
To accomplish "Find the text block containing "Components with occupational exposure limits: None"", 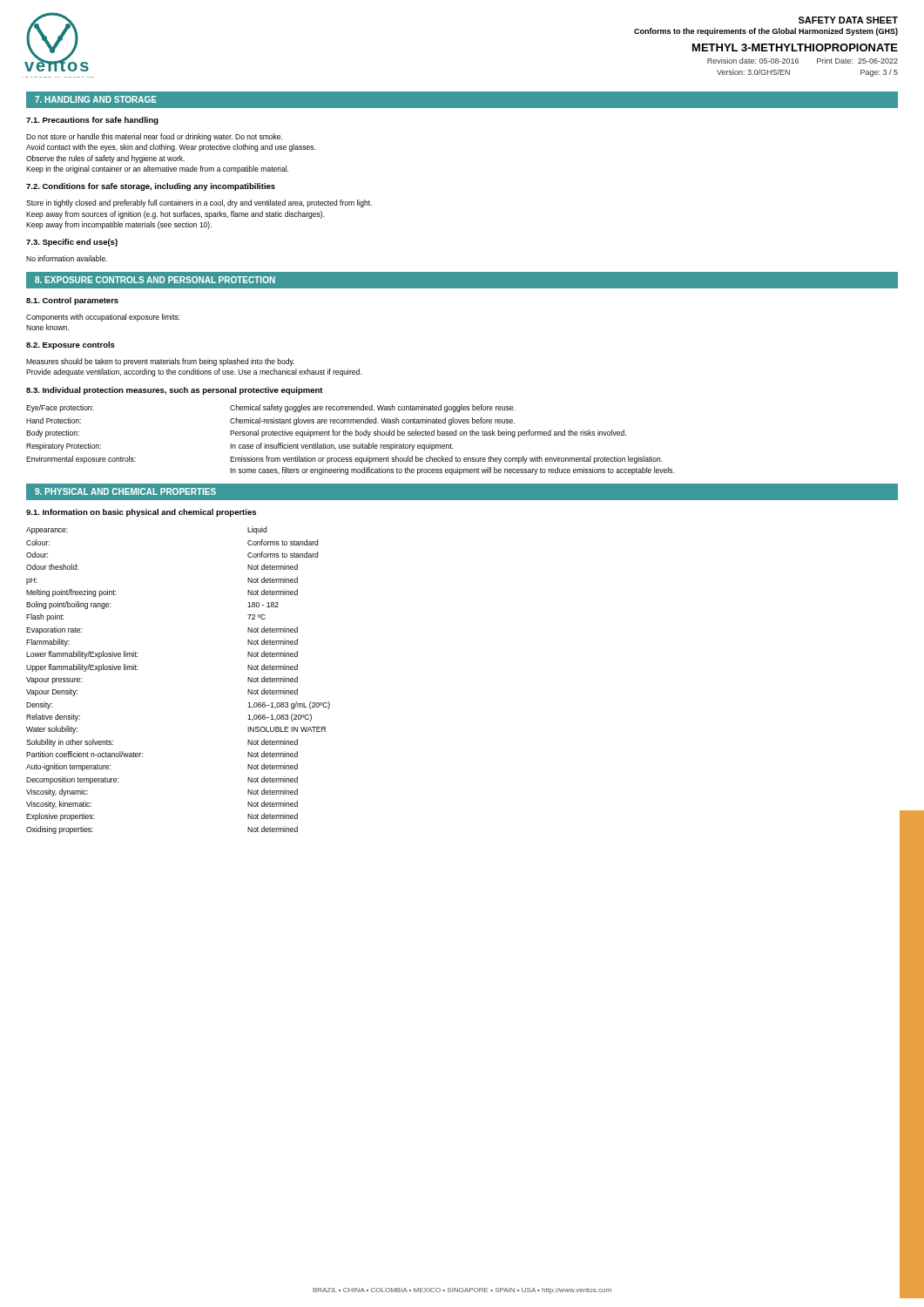I will [x=103, y=318].
